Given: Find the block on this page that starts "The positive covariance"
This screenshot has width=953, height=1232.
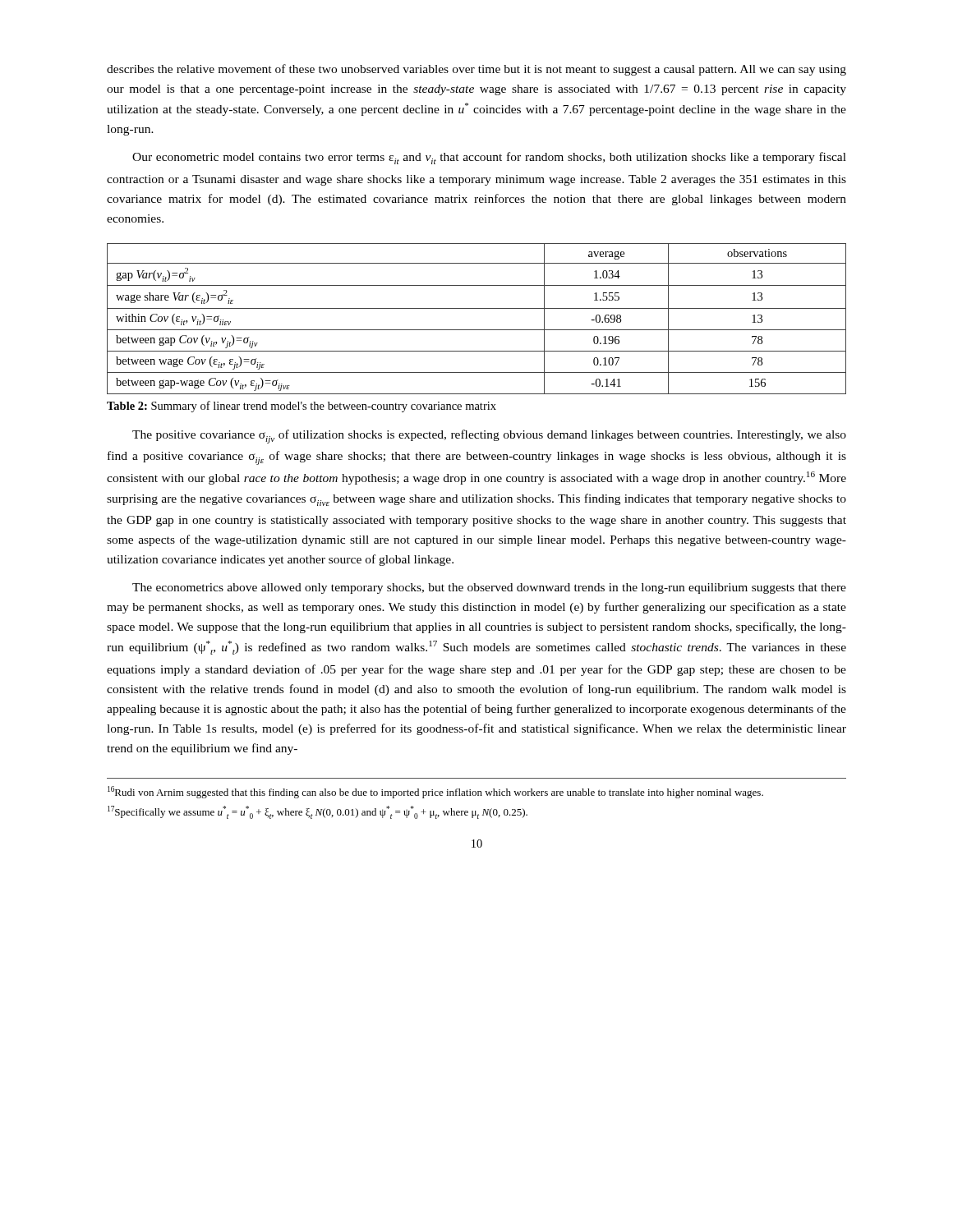Looking at the screenshot, I should pyautogui.click(x=476, y=497).
